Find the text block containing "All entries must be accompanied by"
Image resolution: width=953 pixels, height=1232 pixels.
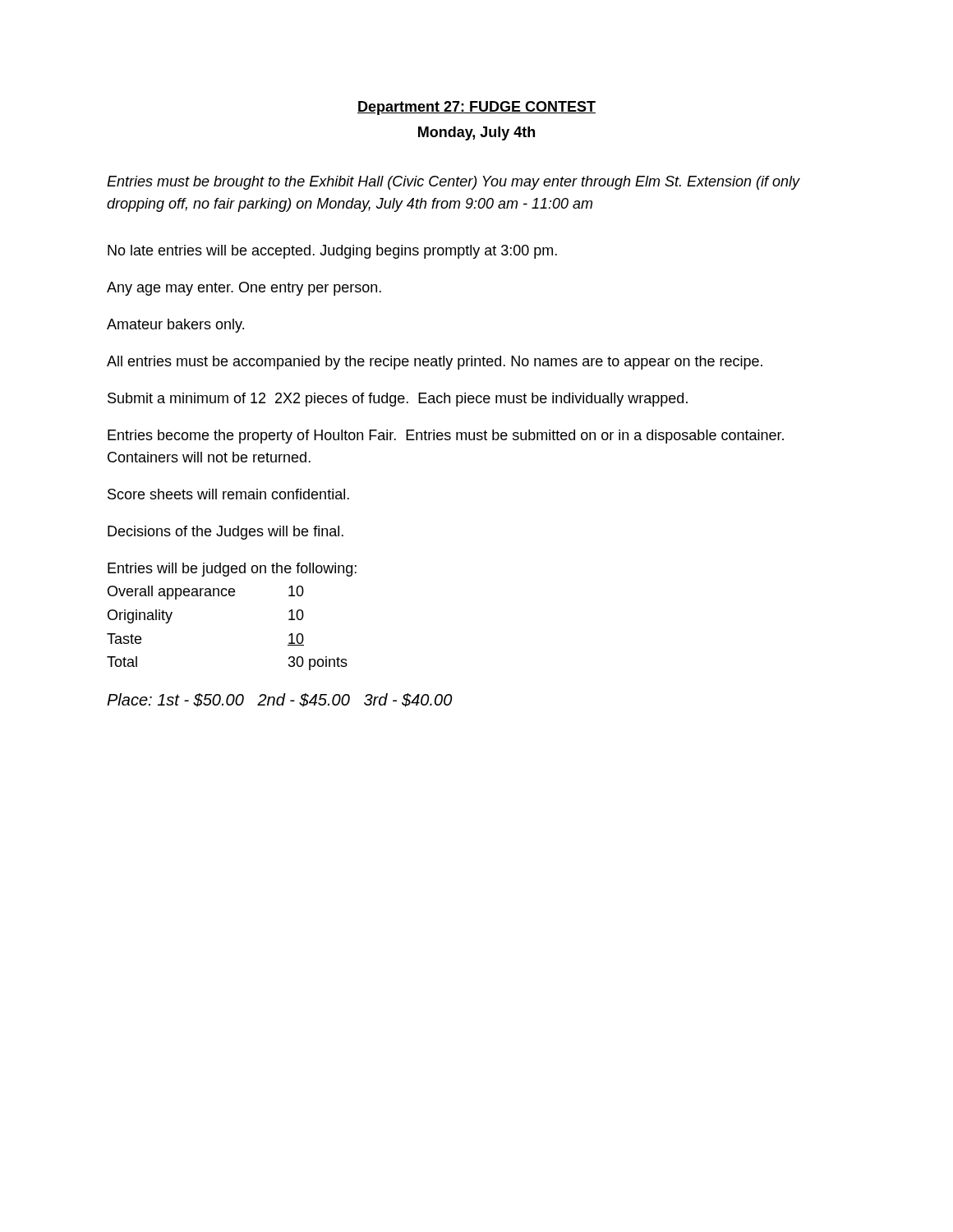(435, 361)
